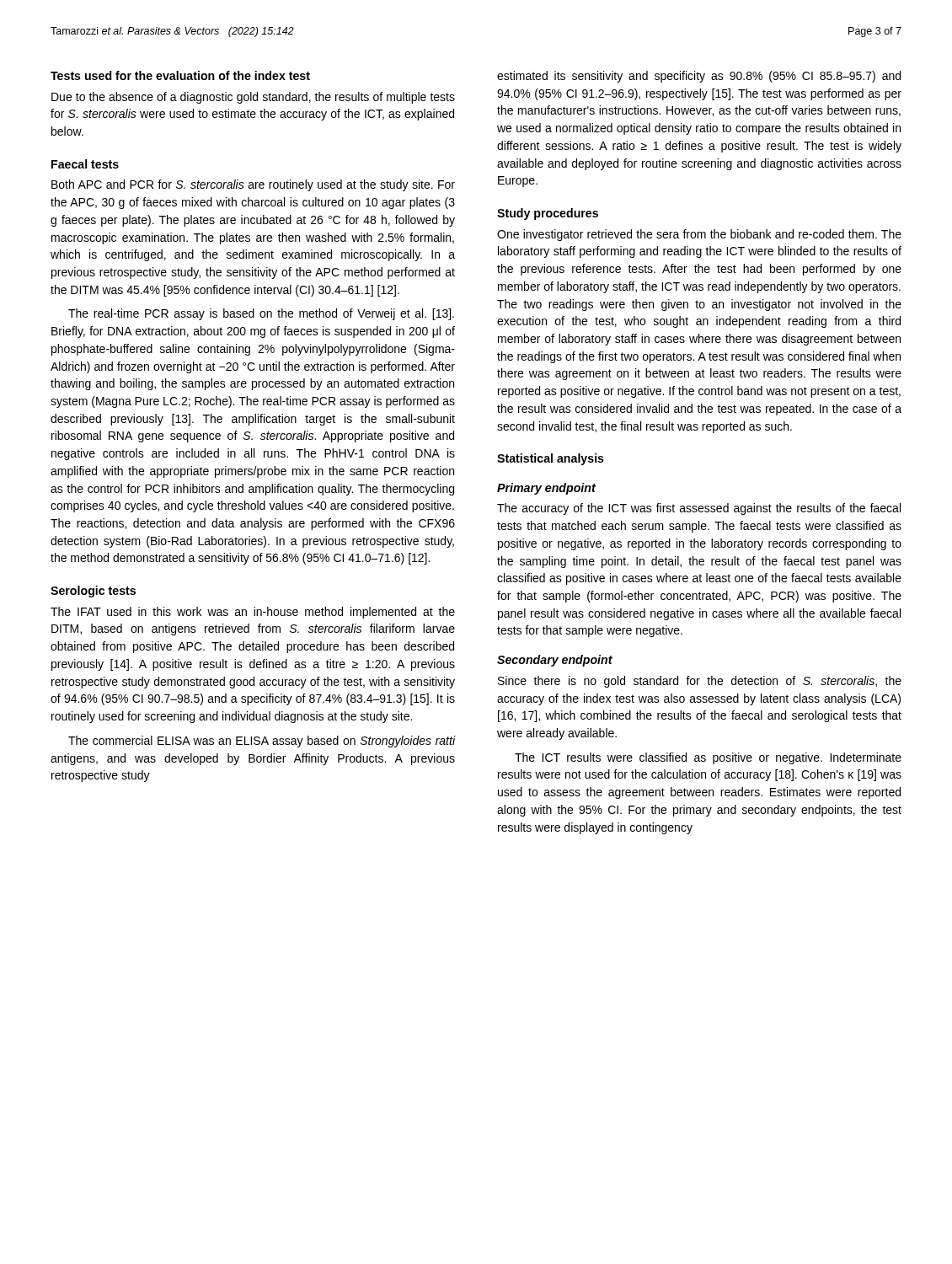Where is the passage that starts "The commercial ELISA was an ELISA assay"?
Image resolution: width=952 pixels, height=1264 pixels.
pyautogui.click(x=253, y=758)
